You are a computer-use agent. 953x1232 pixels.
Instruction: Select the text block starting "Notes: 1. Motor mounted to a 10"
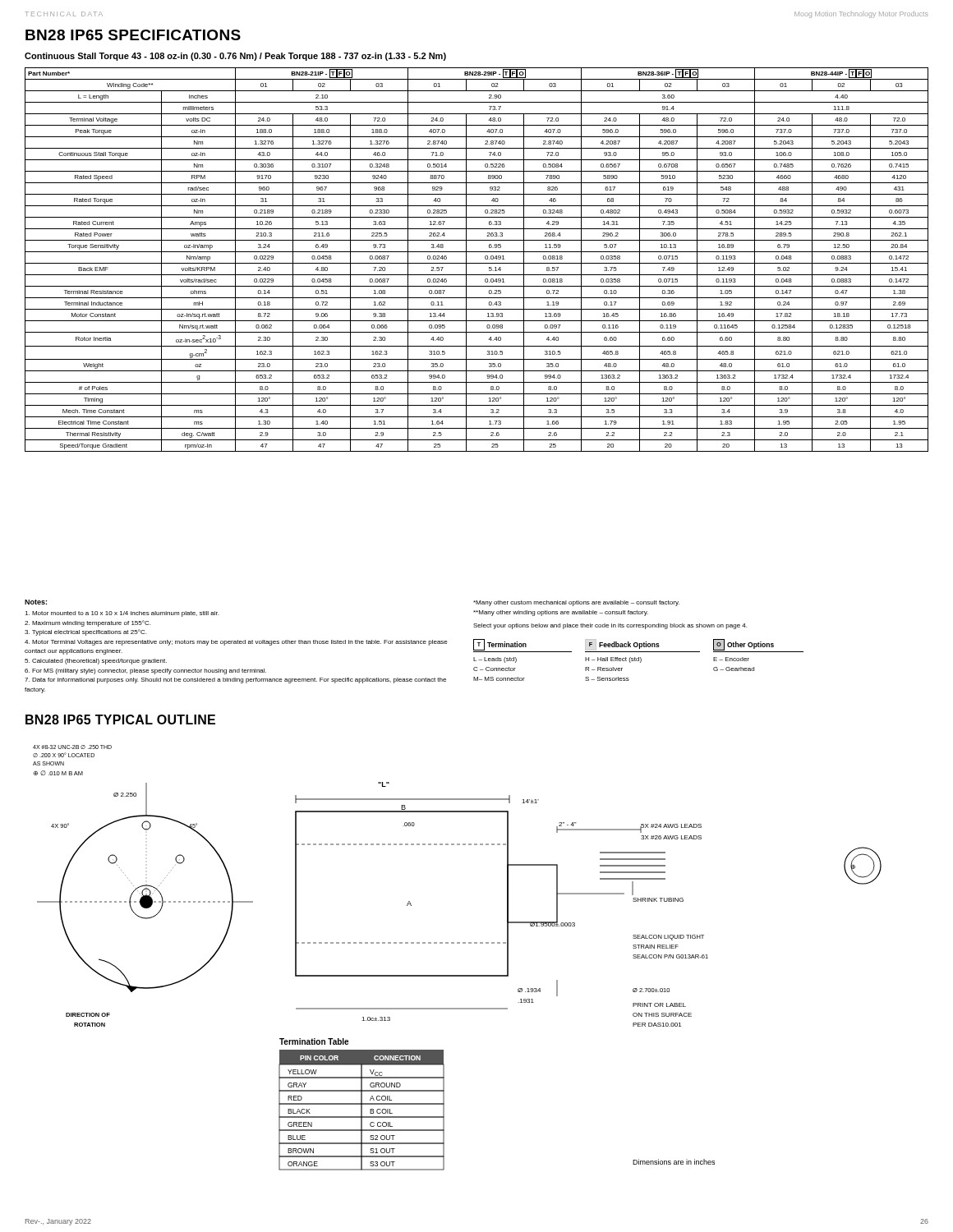(242, 646)
